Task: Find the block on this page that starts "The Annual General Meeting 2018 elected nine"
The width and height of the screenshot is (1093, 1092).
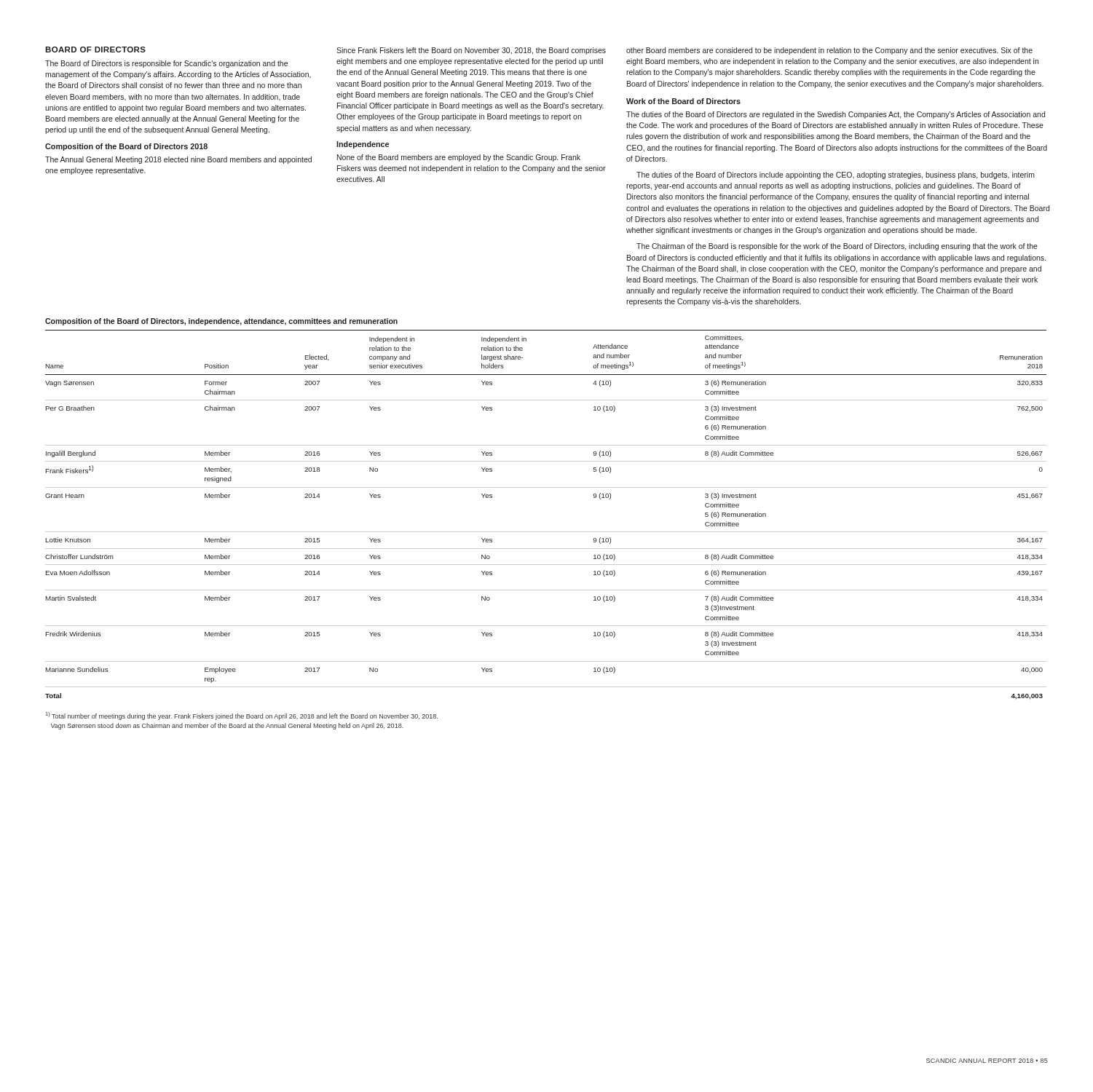Action: 180,165
